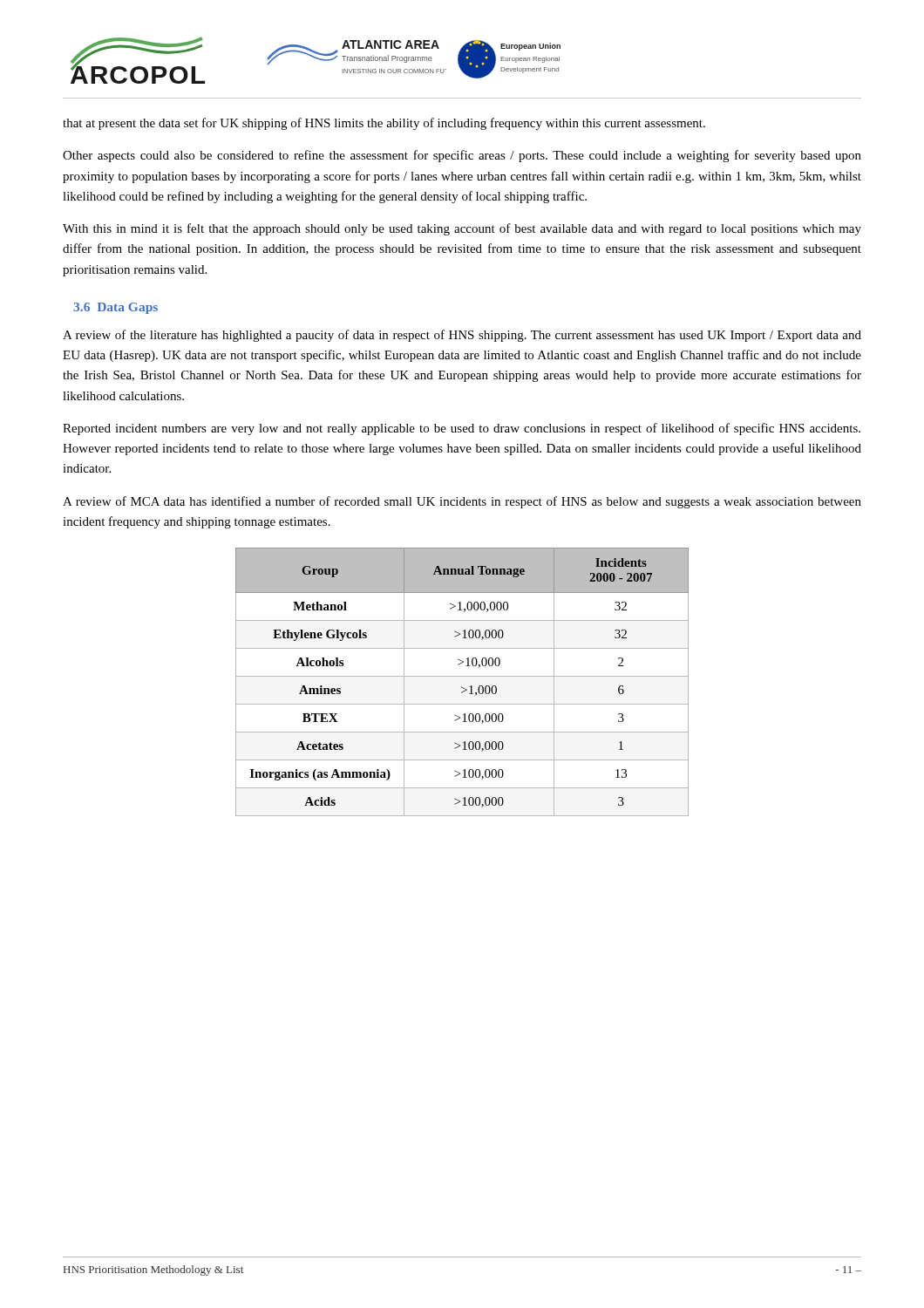Viewport: 924px width, 1308px height.
Task: Point to the block starting "3.6 Data Gaps"
Action: [x=116, y=306]
